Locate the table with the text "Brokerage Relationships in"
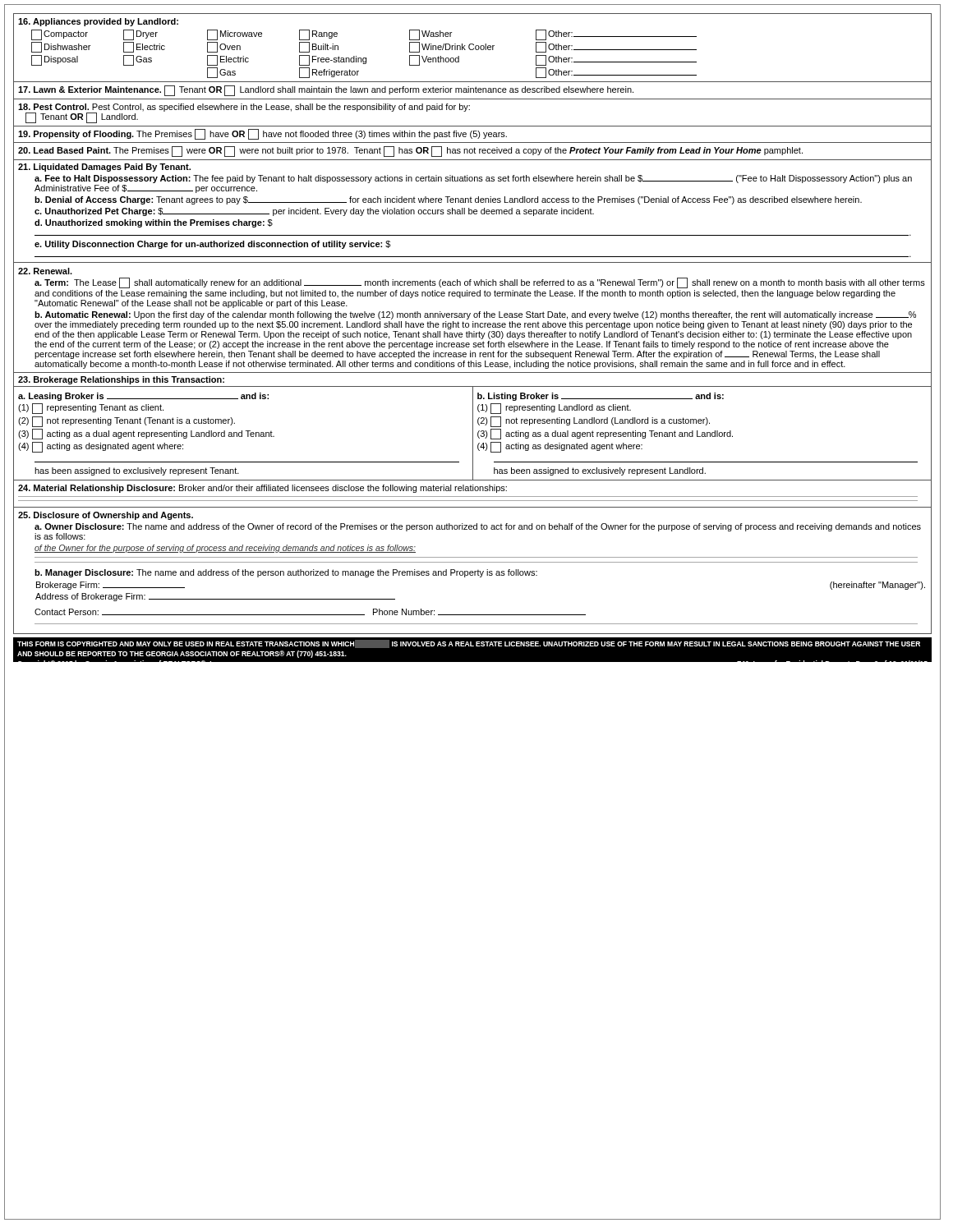 pyautogui.click(x=472, y=427)
